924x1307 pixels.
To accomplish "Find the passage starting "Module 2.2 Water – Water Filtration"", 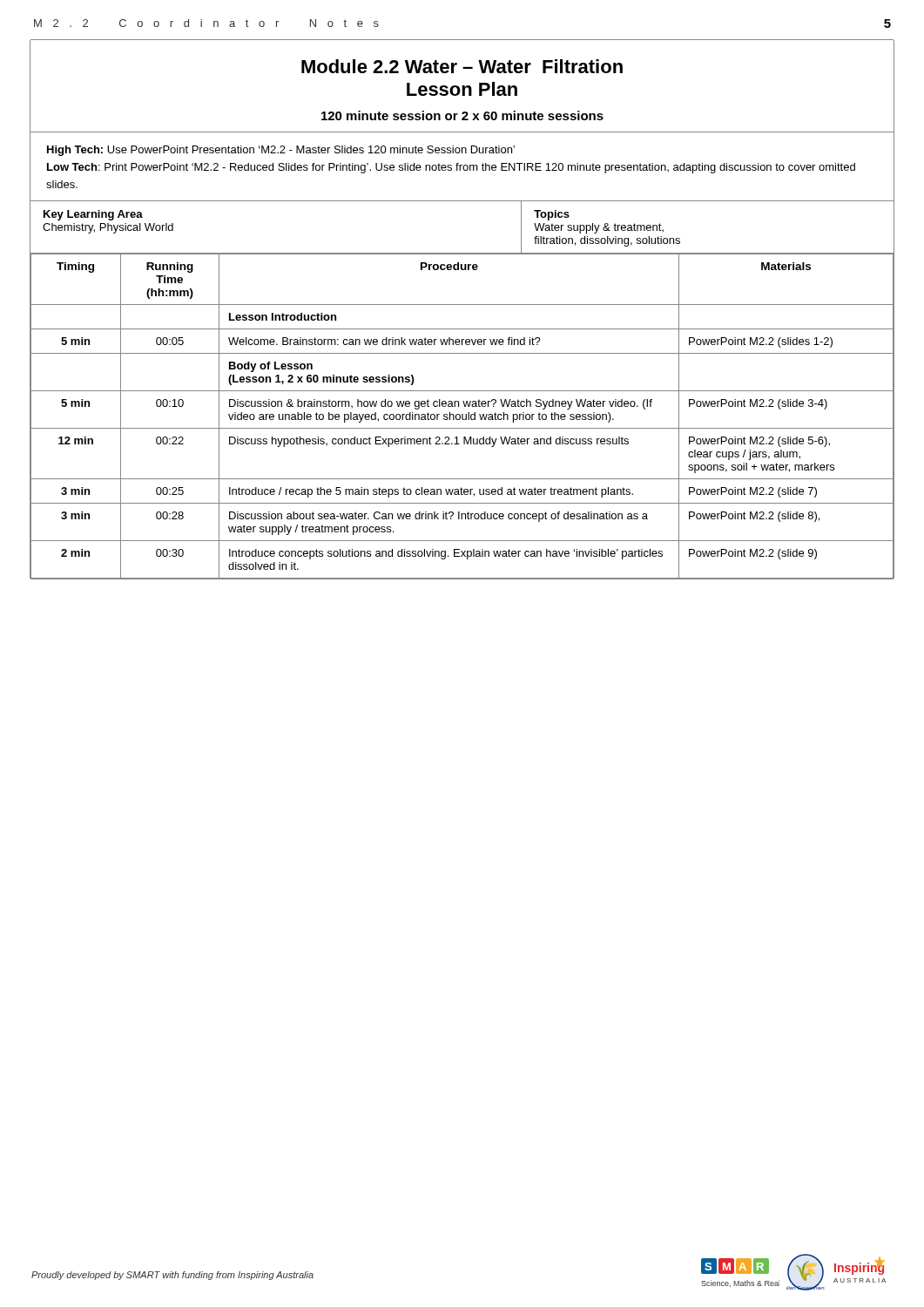I will point(462,78).
